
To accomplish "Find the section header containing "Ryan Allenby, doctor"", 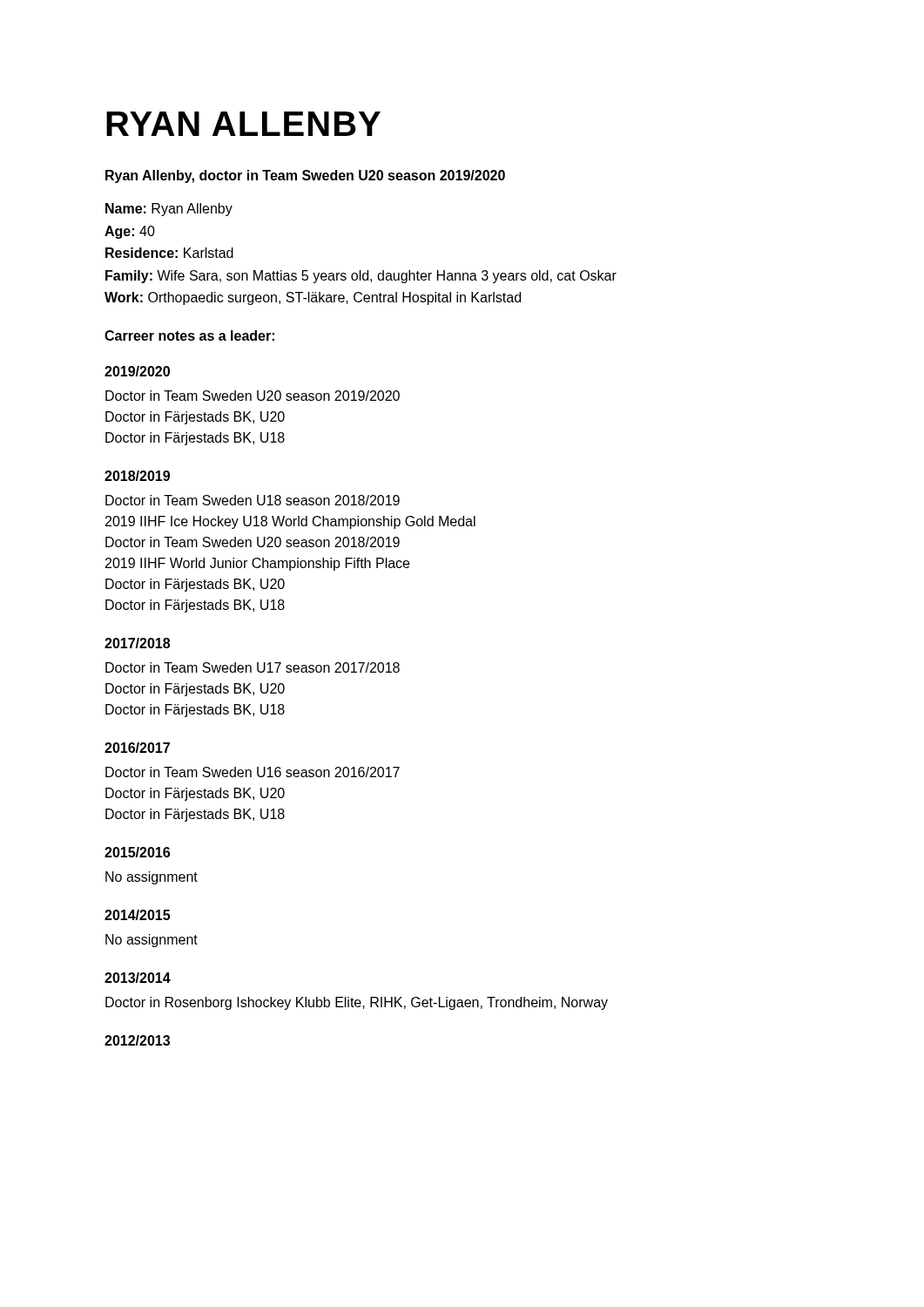I will 305,176.
